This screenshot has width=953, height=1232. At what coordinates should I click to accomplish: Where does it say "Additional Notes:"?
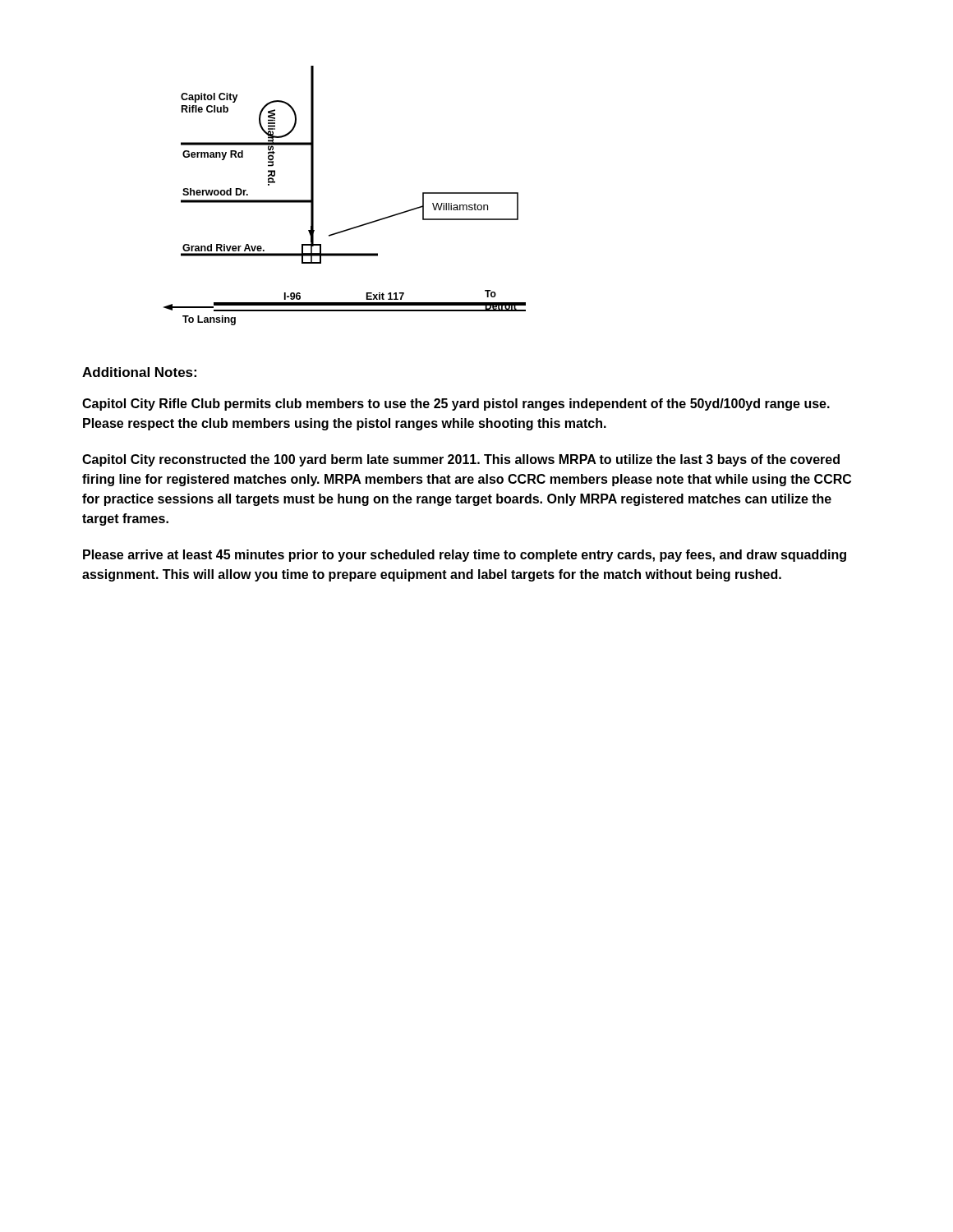pyautogui.click(x=140, y=372)
